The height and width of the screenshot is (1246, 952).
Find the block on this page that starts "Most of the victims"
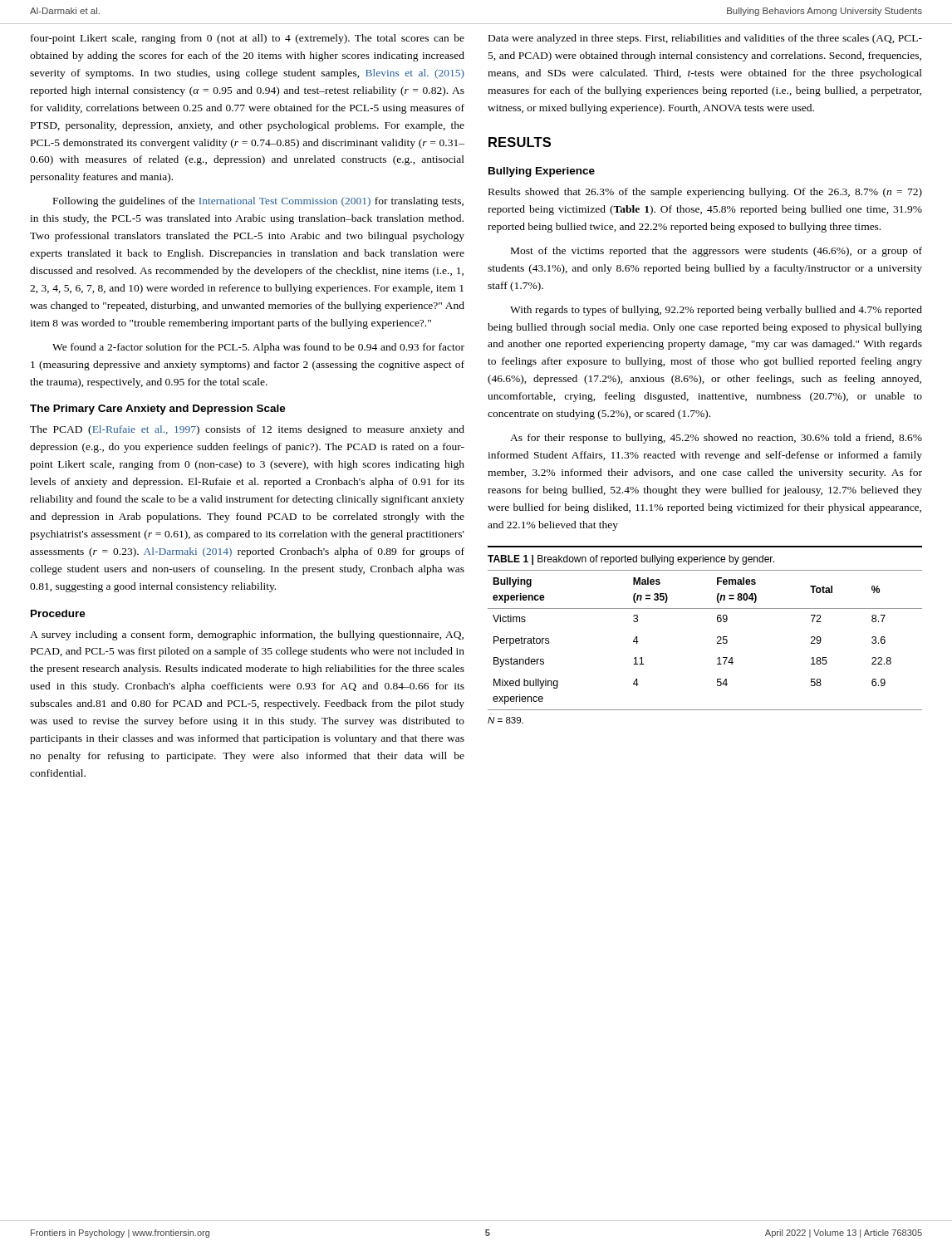705,269
